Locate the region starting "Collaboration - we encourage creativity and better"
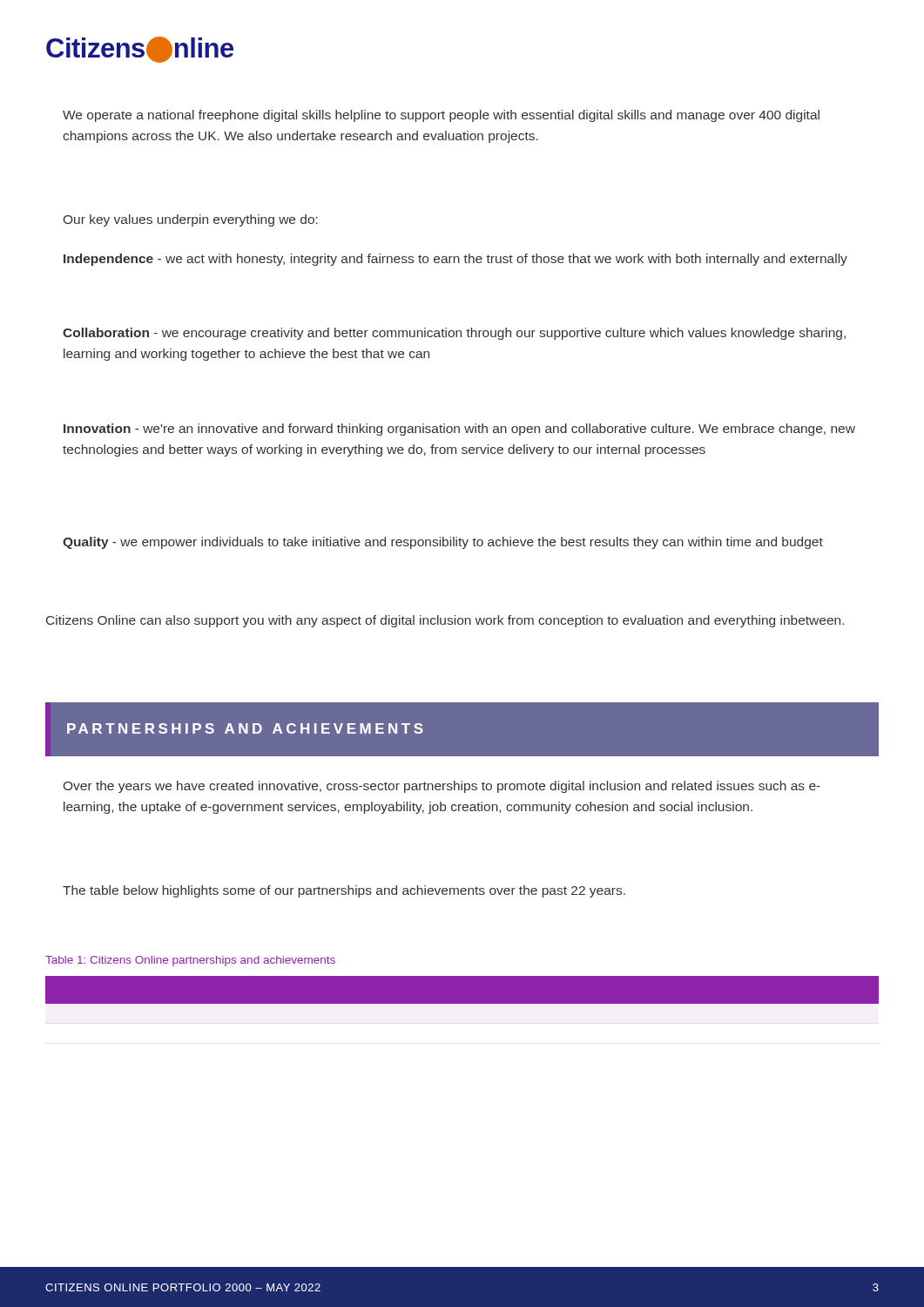924x1307 pixels. pos(455,343)
